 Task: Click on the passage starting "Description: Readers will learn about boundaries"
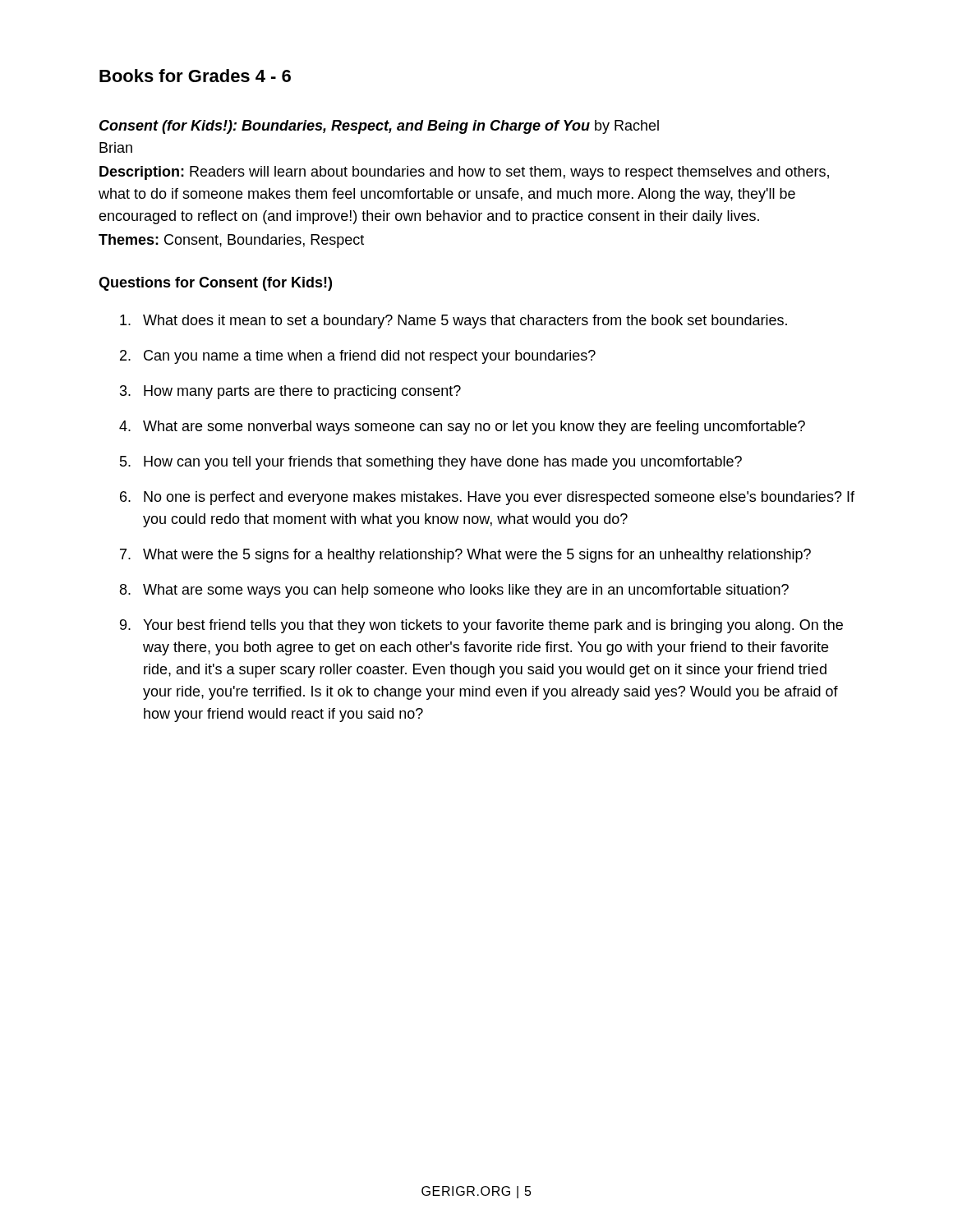click(x=464, y=194)
